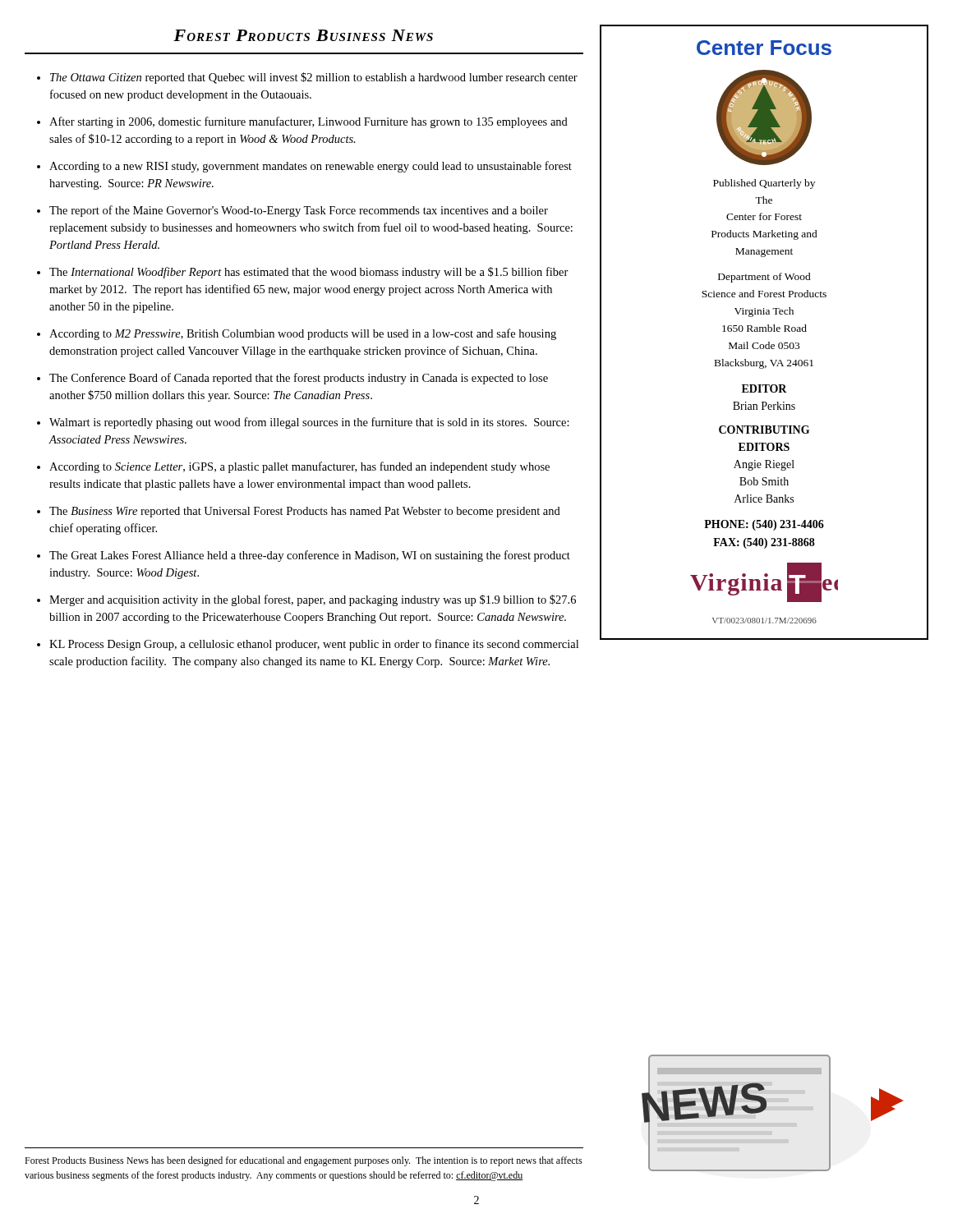Find the list item with the text "Walmart is reportedly phasing"
This screenshot has height=1232, width=953.
pyautogui.click(x=309, y=431)
